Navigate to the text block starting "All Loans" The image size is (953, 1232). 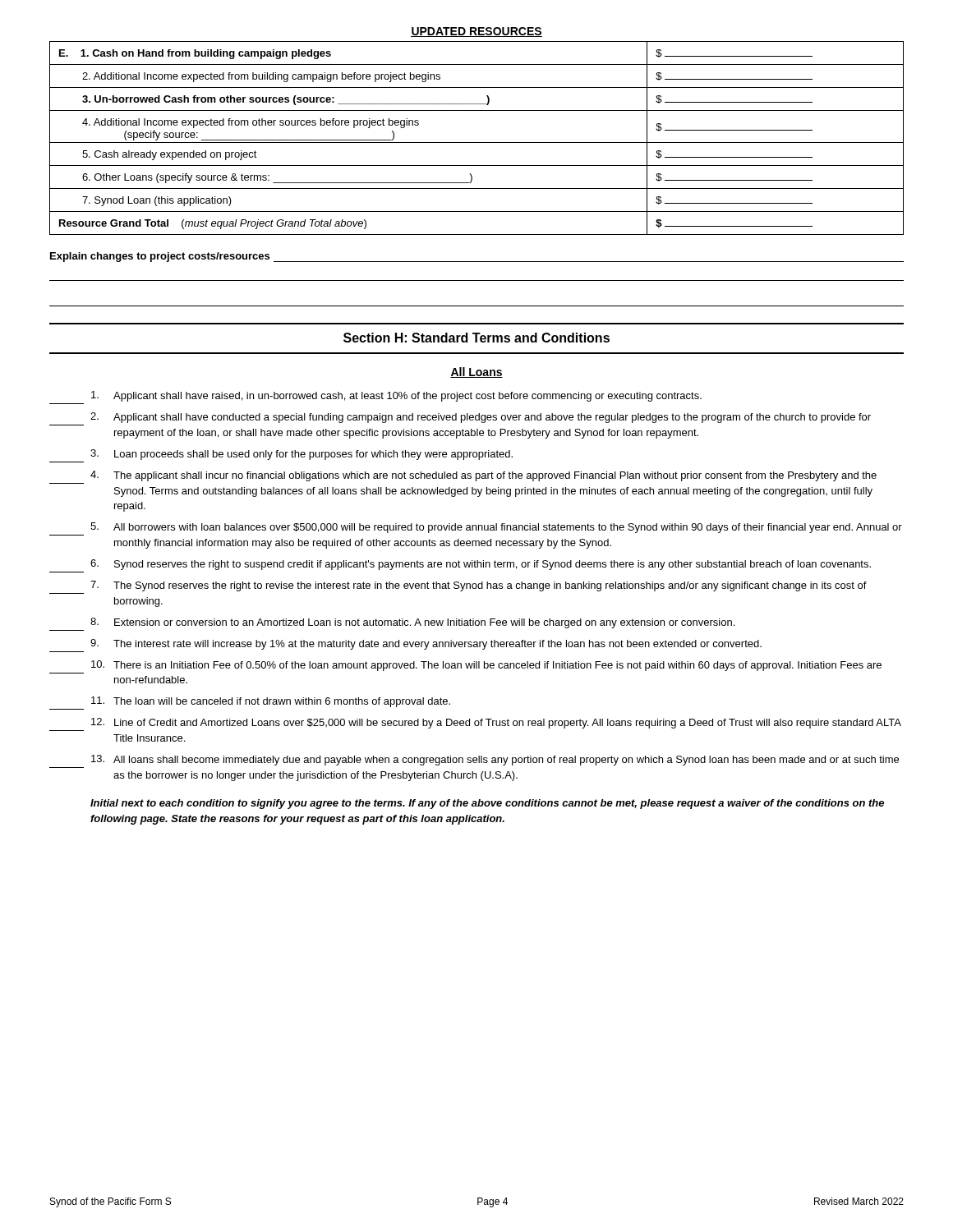click(x=476, y=372)
